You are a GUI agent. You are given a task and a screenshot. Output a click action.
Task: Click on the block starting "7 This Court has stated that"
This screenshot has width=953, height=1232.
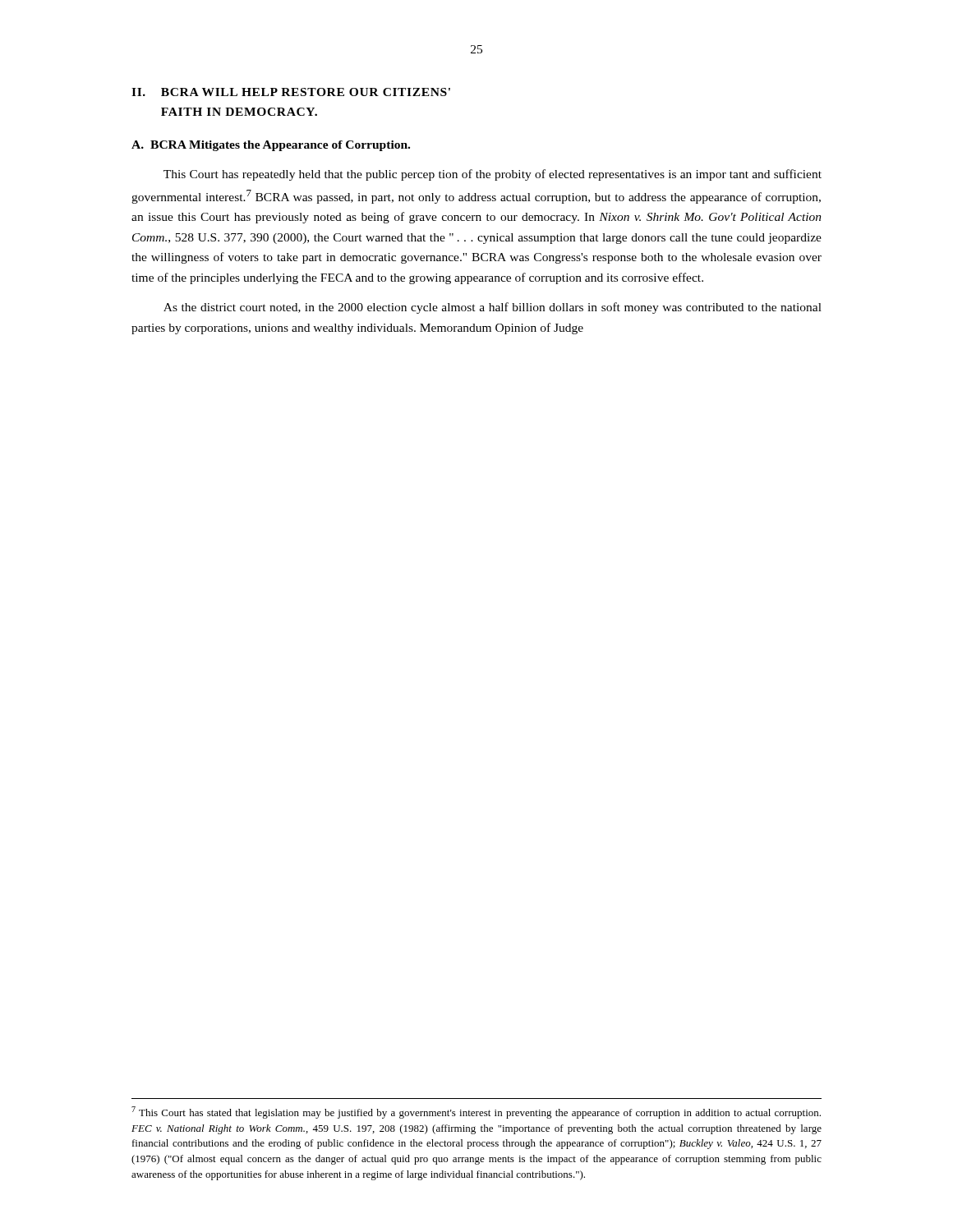[476, 1143]
